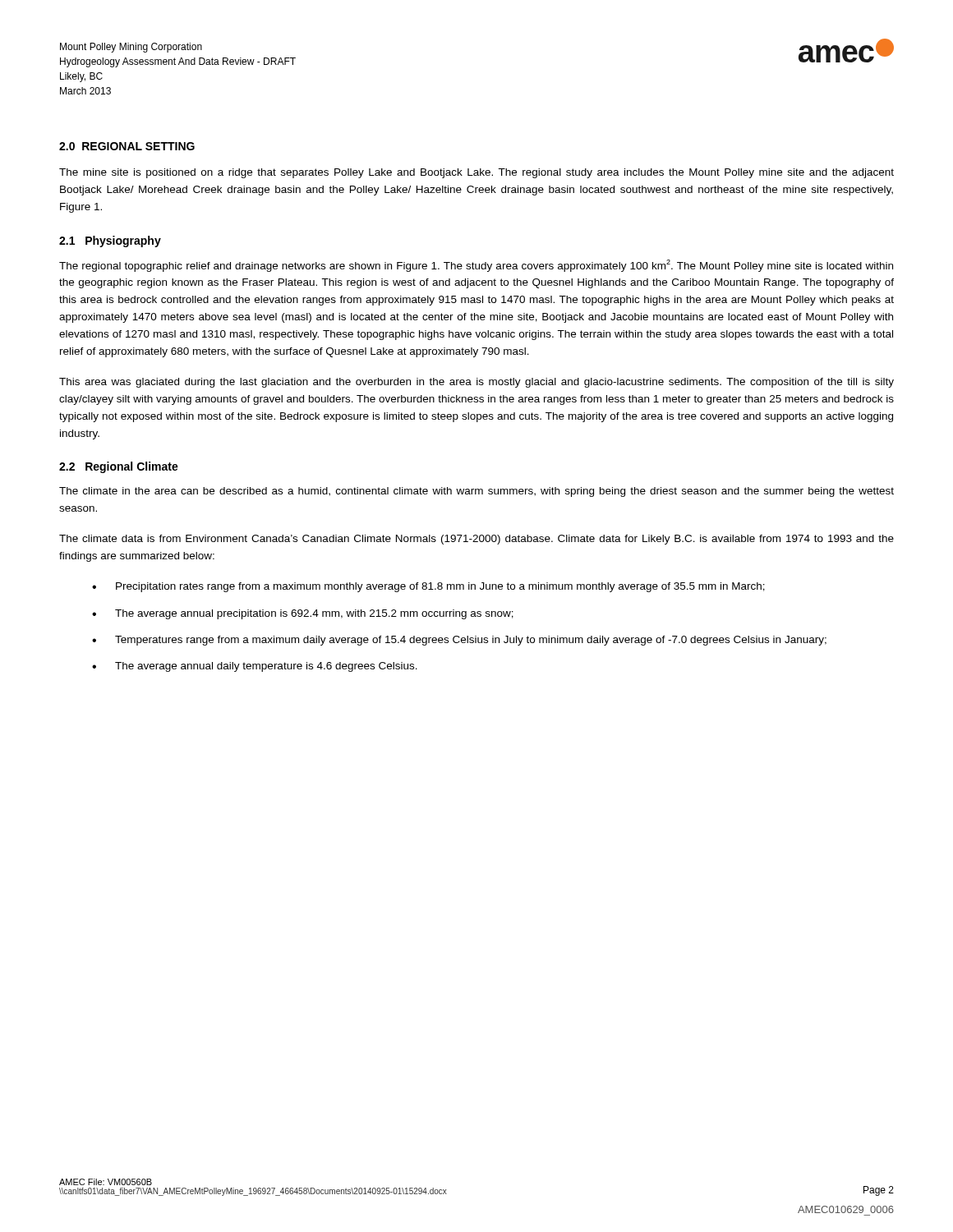Point to the block beginning "• Precipitation rates range from a maximum"

pyautogui.click(x=491, y=588)
